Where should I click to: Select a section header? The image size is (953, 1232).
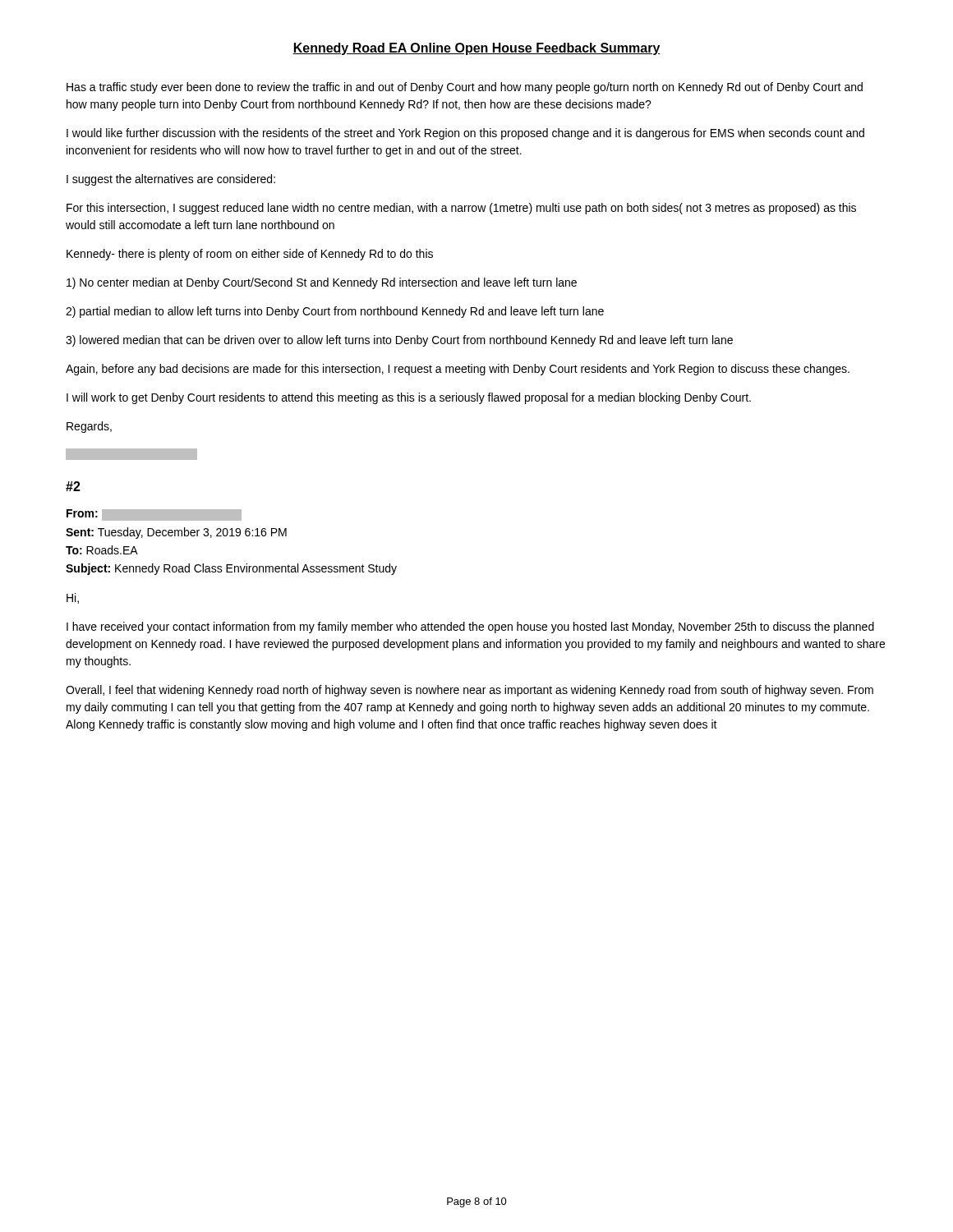73,487
